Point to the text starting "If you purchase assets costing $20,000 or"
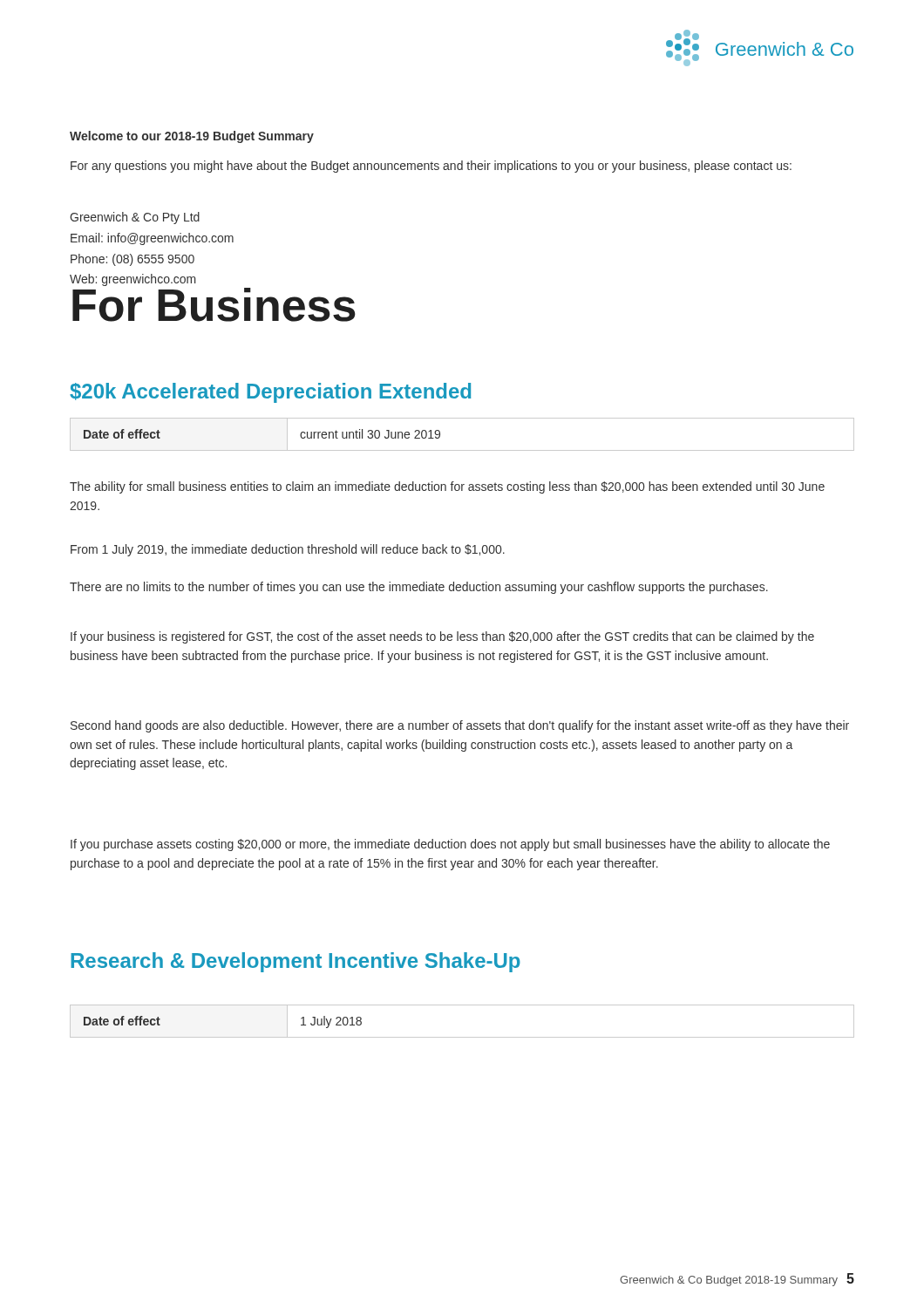The image size is (924, 1308). [462, 854]
